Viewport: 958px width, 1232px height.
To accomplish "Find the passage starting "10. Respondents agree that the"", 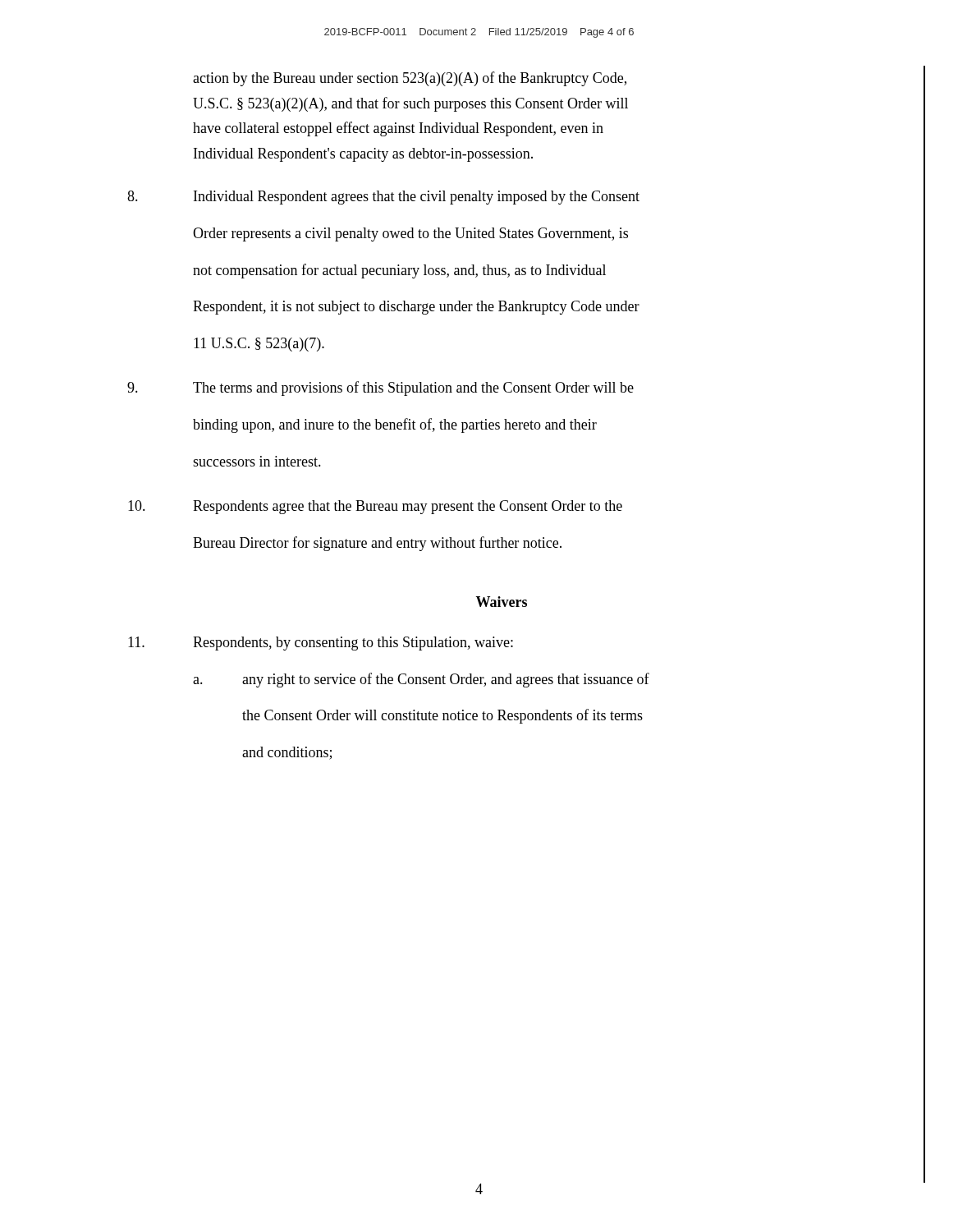I will tap(502, 530).
